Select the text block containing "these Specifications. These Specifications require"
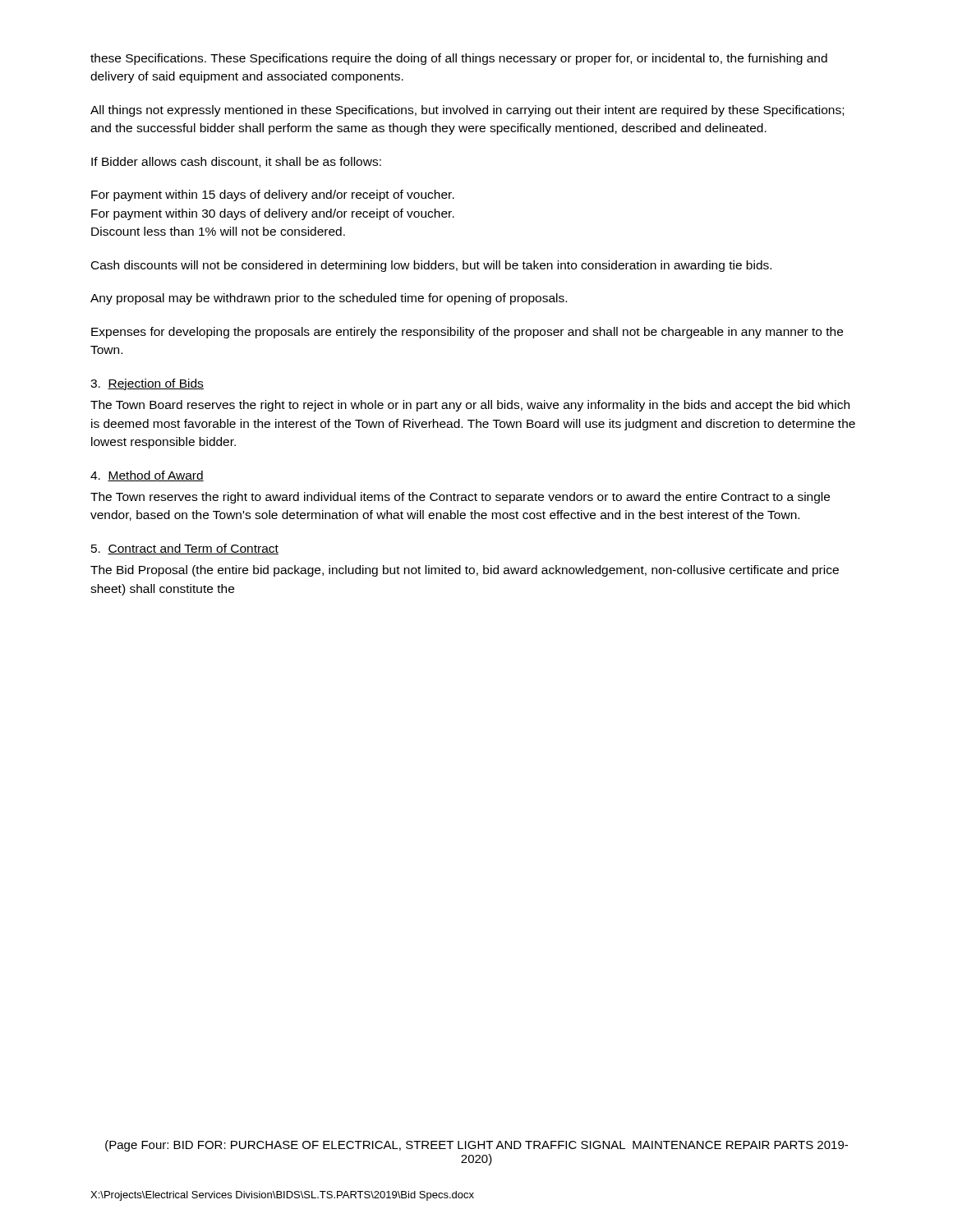 click(x=459, y=67)
